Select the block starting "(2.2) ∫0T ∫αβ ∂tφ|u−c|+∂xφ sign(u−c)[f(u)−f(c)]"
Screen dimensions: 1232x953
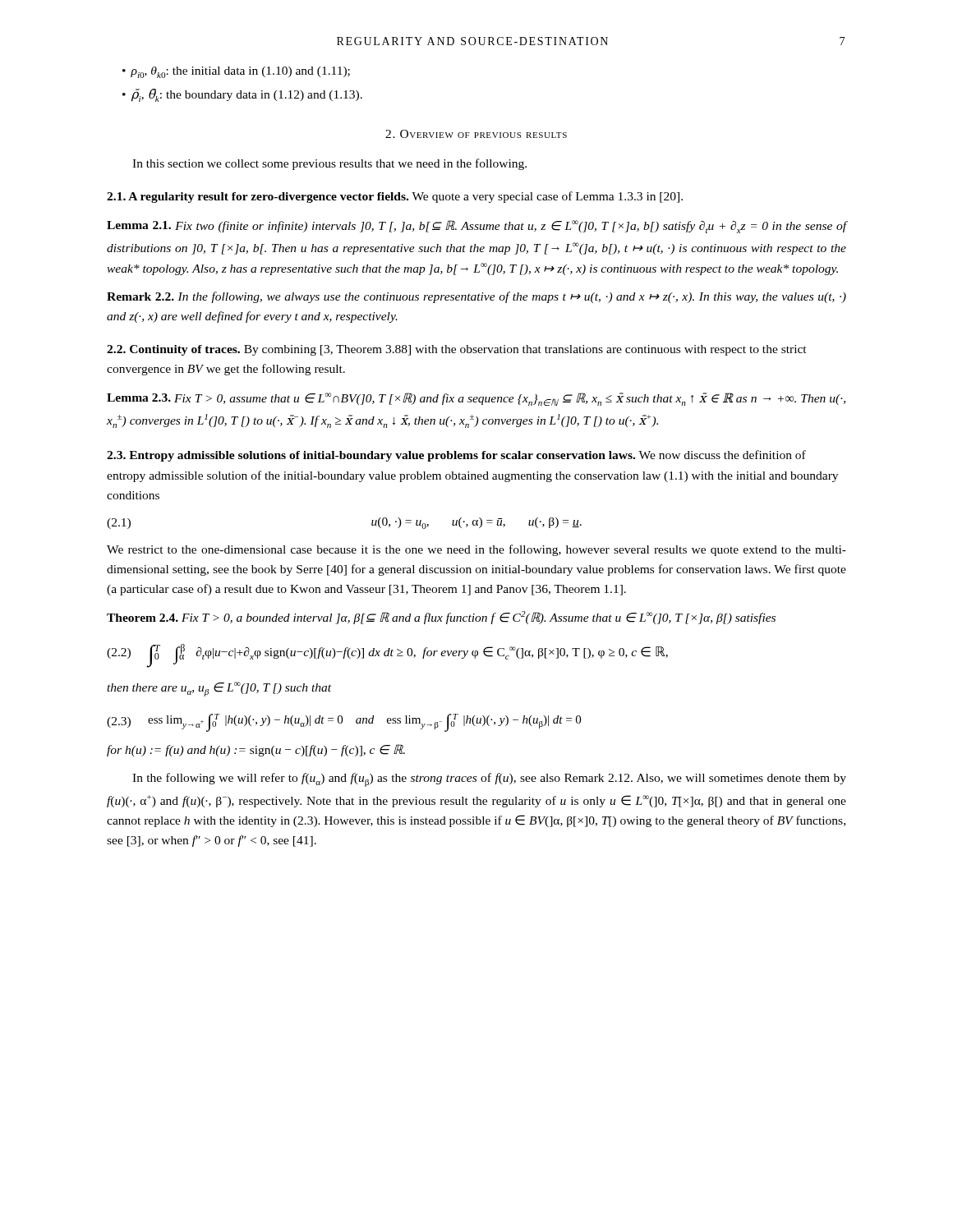(x=476, y=654)
